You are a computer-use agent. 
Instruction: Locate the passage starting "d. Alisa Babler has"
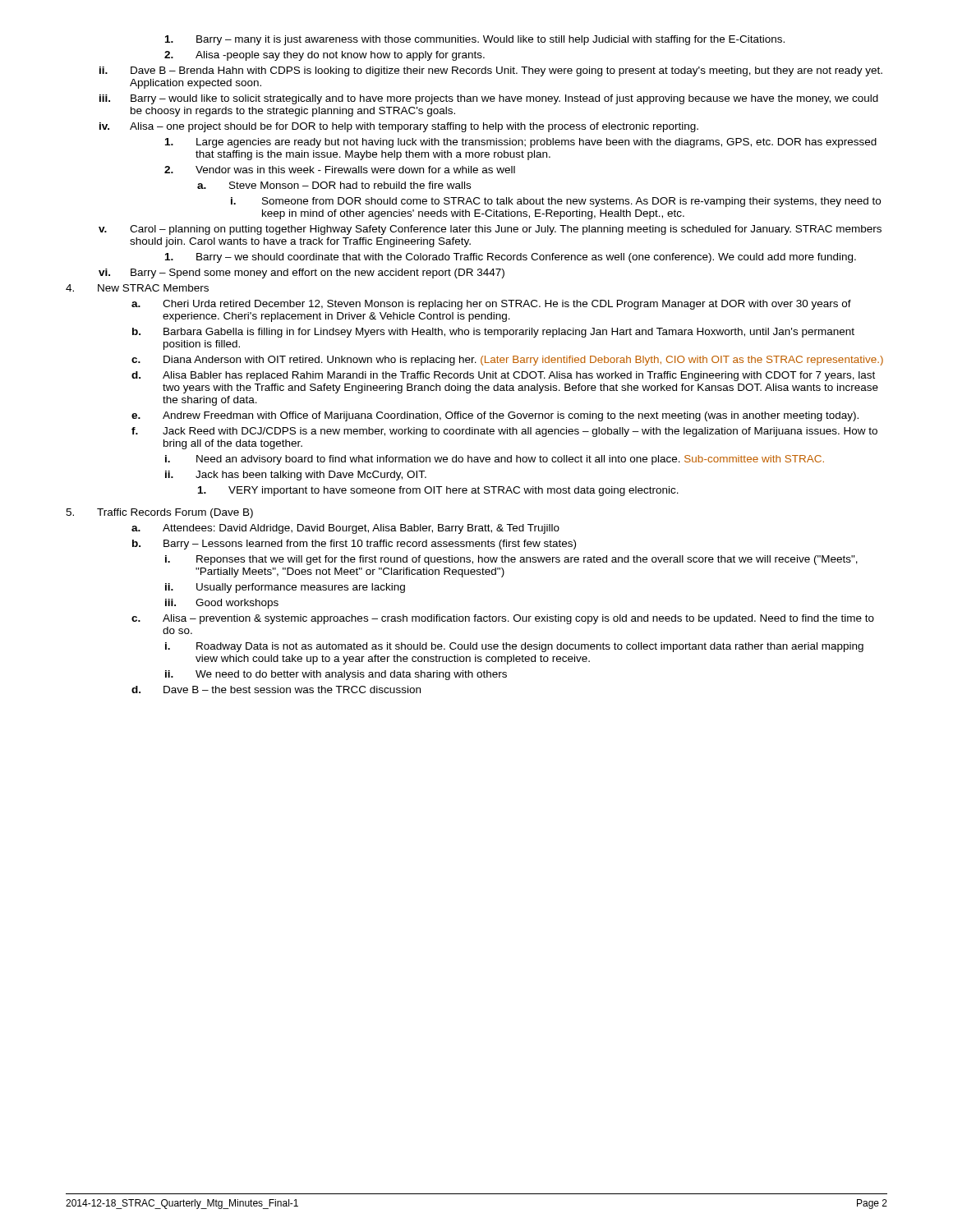[x=509, y=387]
